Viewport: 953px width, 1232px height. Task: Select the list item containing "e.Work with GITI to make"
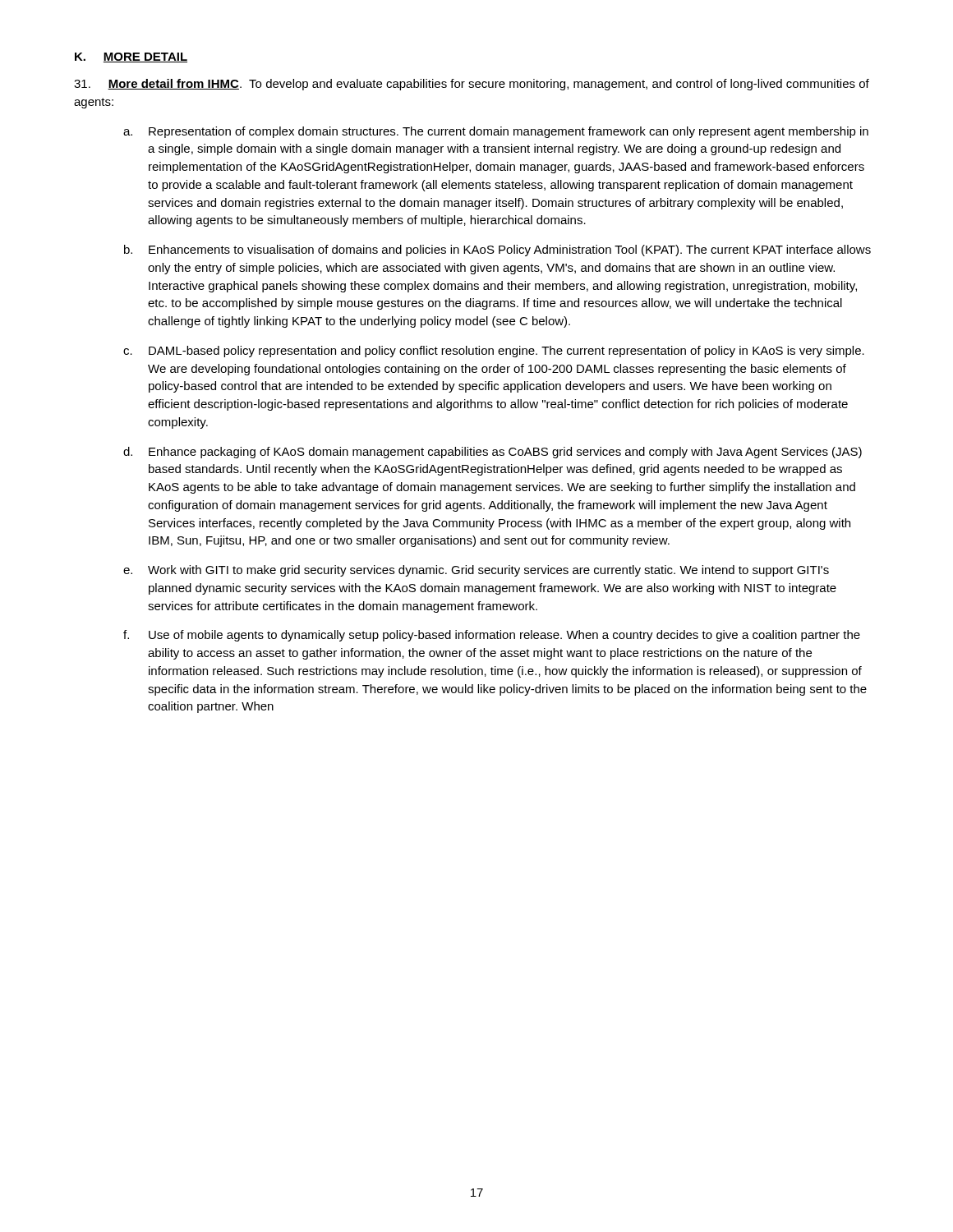point(499,588)
